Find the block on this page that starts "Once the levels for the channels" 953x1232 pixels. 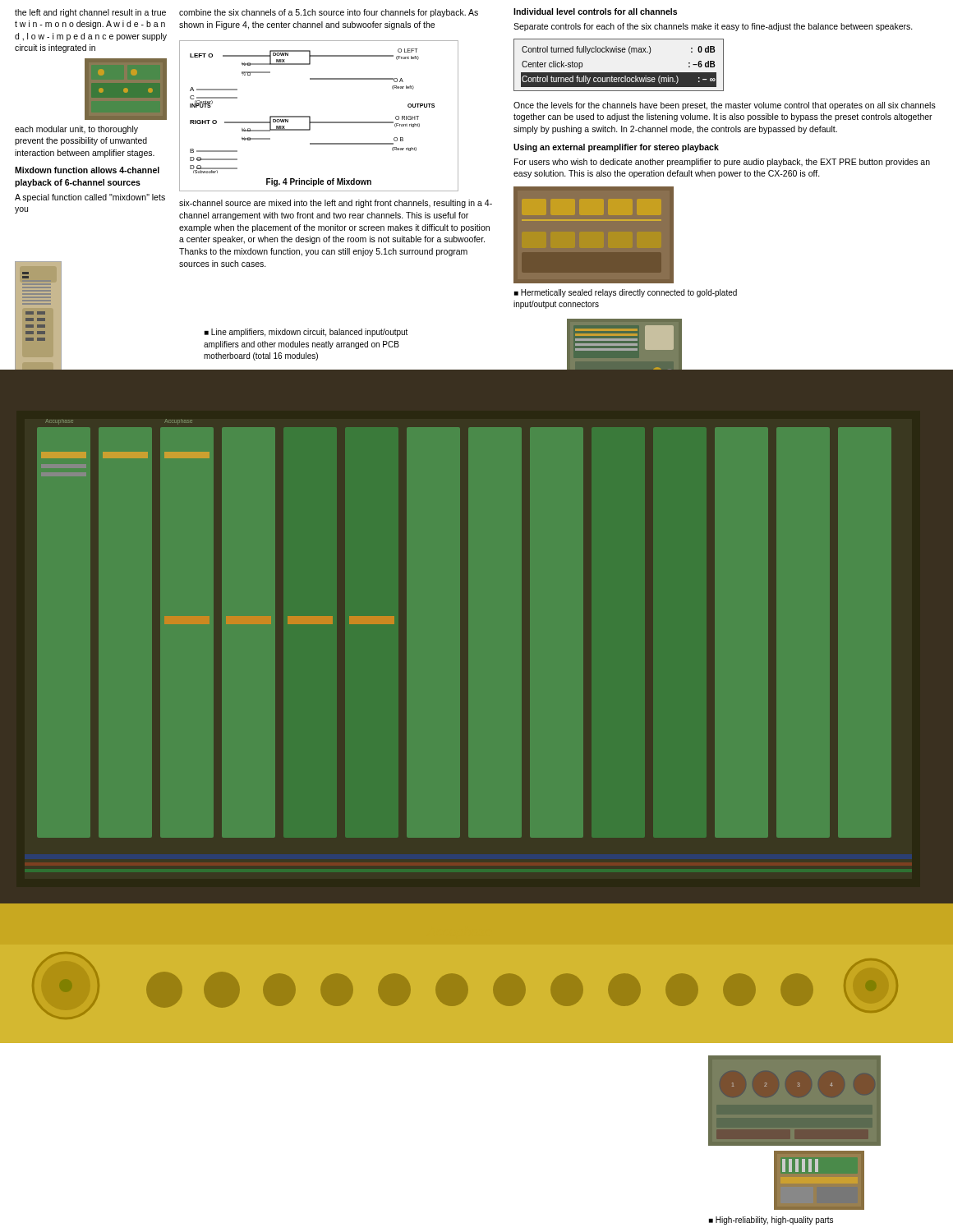[724, 117]
